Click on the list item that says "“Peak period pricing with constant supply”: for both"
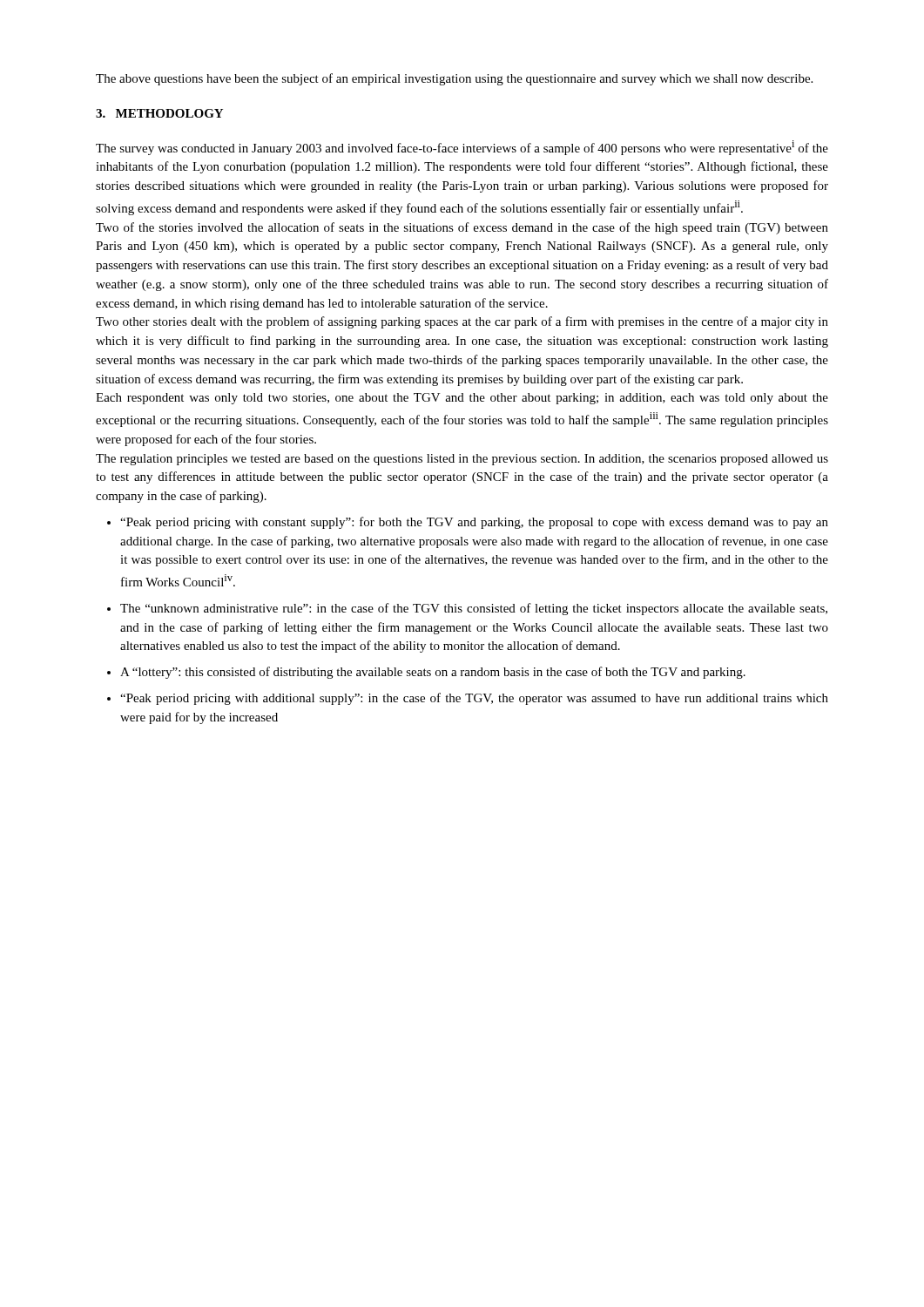The image size is (924, 1307). 474,552
